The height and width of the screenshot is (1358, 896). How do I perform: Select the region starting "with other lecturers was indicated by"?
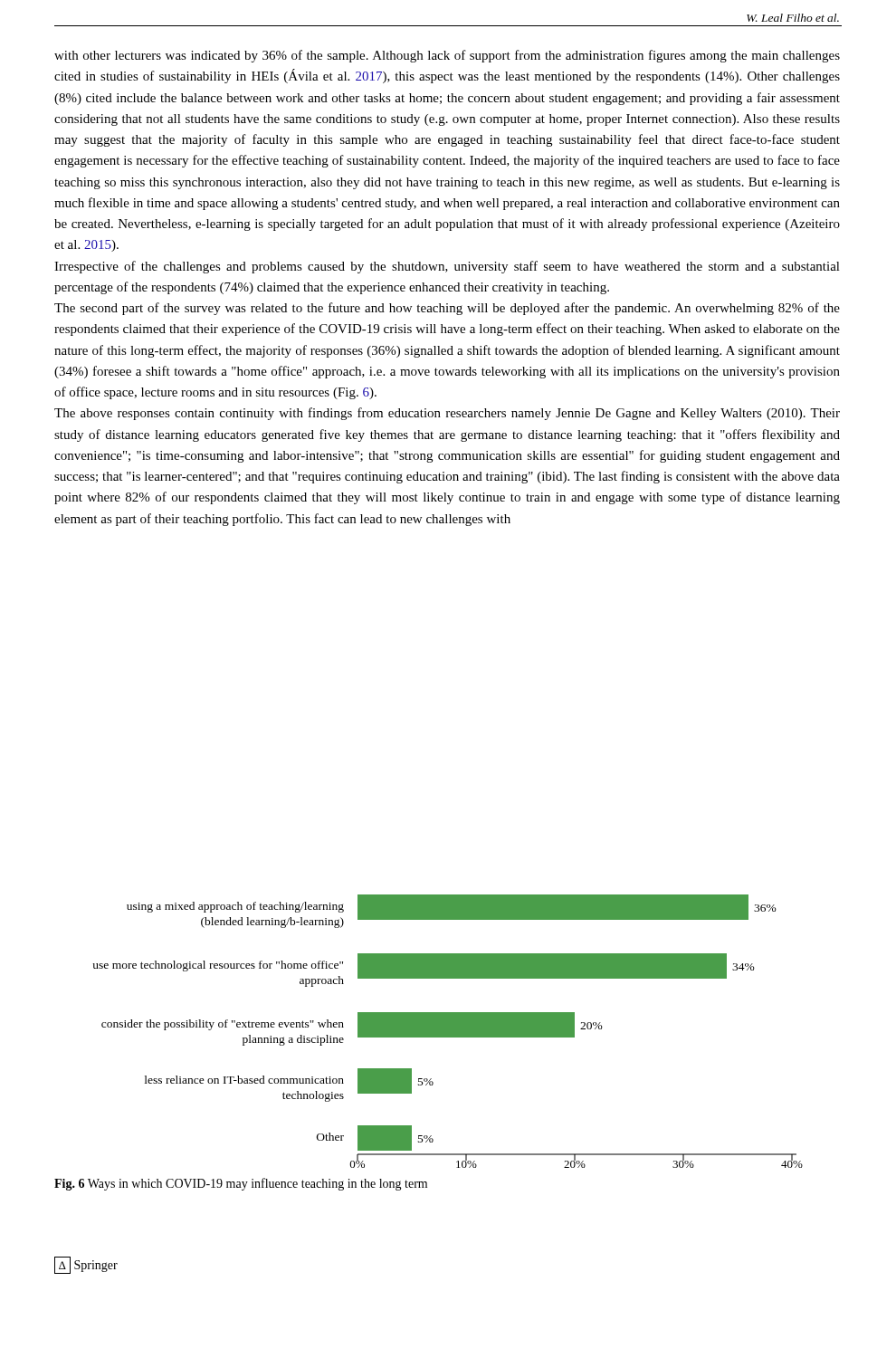click(x=447, y=150)
